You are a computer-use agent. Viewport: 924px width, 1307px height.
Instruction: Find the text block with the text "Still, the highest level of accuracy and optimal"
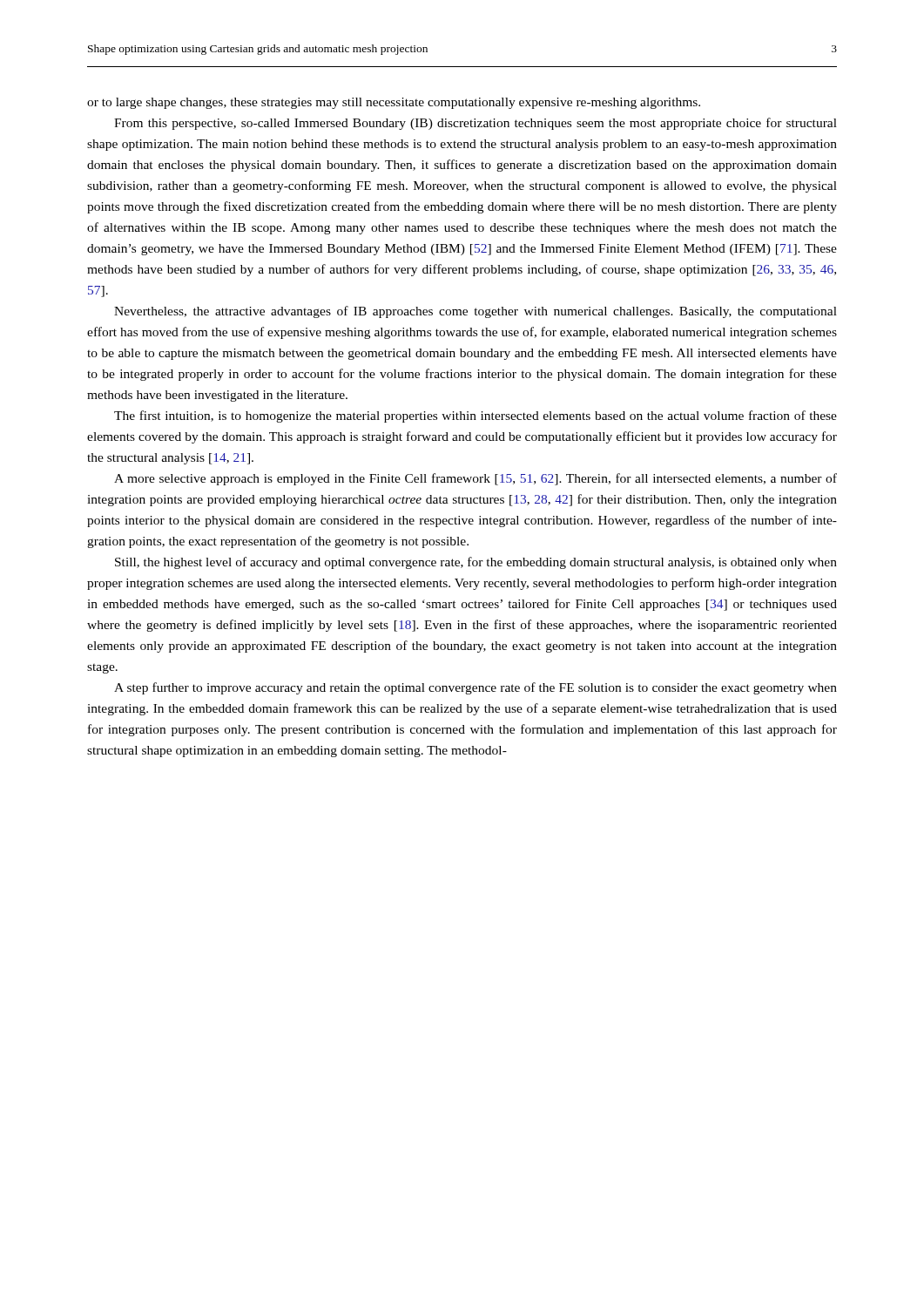click(x=462, y=615)
